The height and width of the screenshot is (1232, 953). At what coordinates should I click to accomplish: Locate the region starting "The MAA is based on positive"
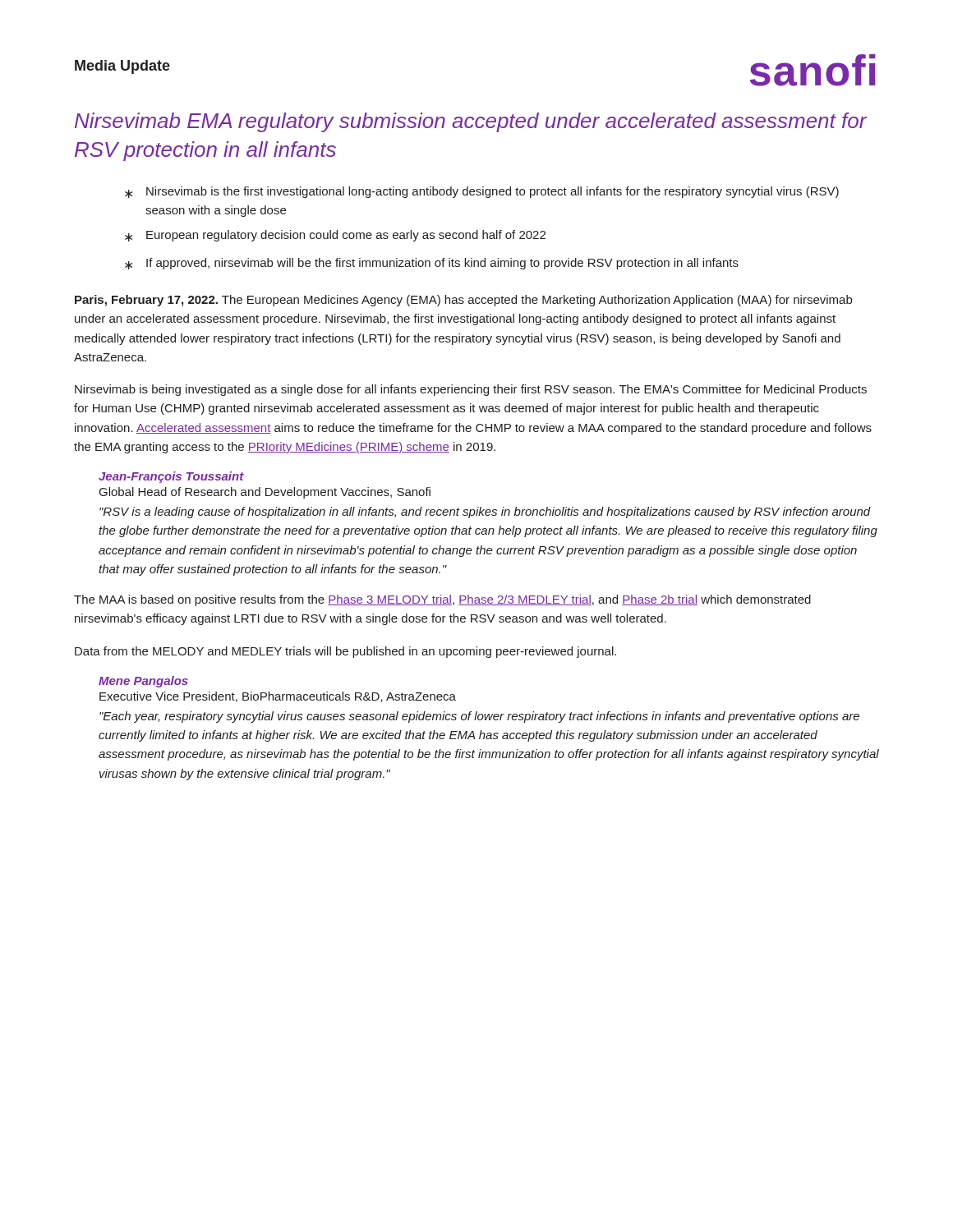click(x=443, y=609)
